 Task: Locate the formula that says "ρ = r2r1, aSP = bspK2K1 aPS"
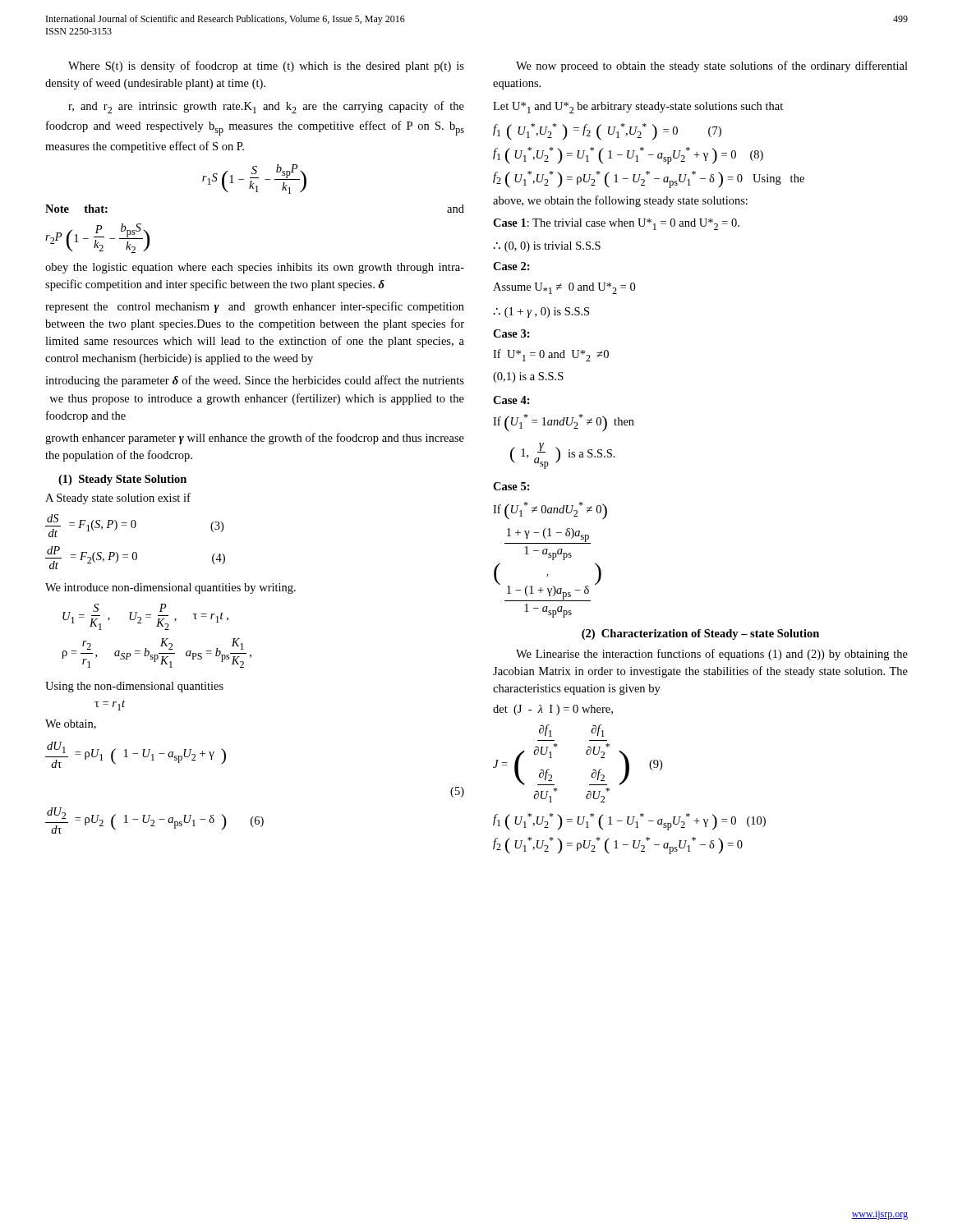click(x=157, y=654)
